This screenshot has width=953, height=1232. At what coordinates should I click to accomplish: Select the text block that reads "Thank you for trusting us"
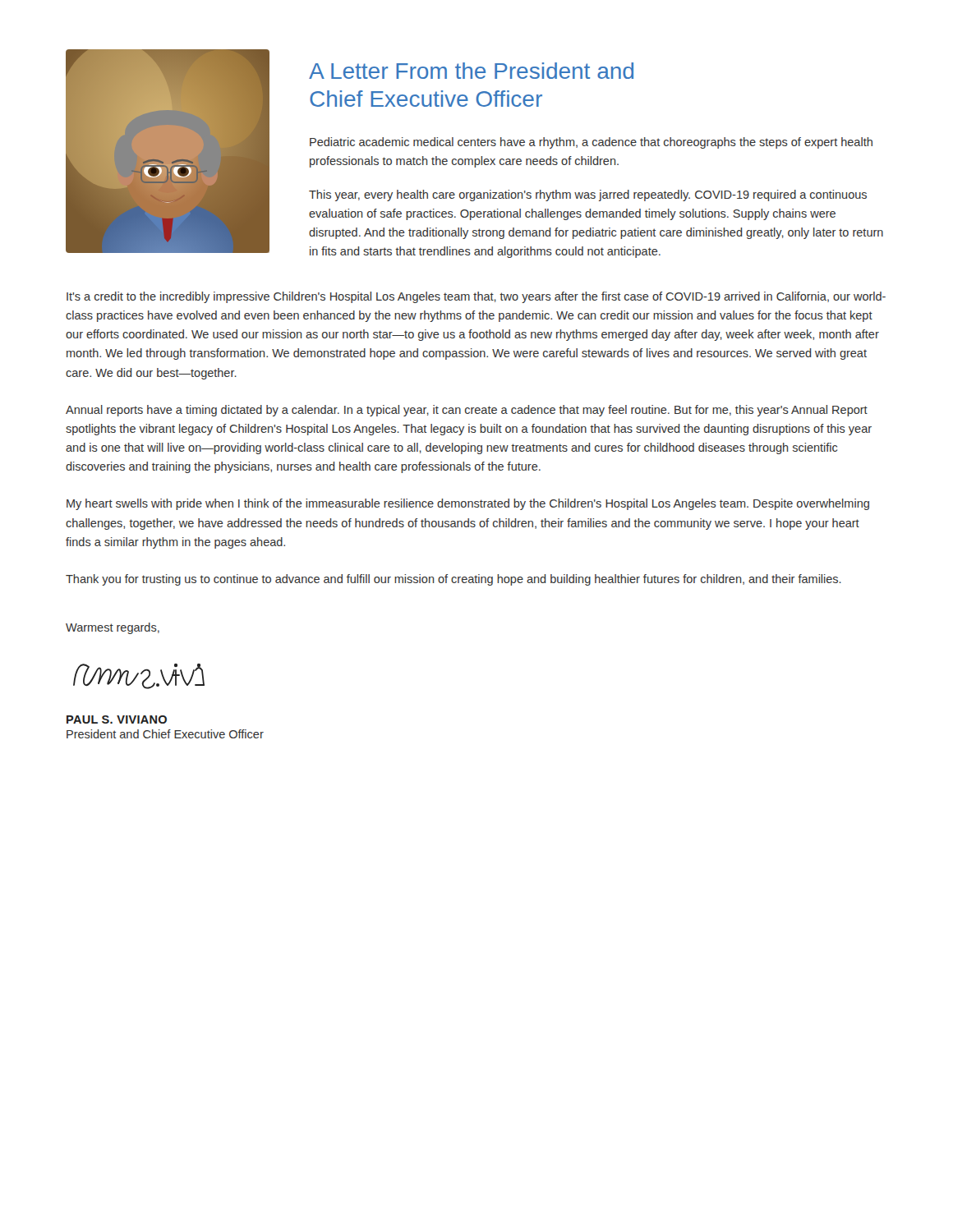pos(454,579)
